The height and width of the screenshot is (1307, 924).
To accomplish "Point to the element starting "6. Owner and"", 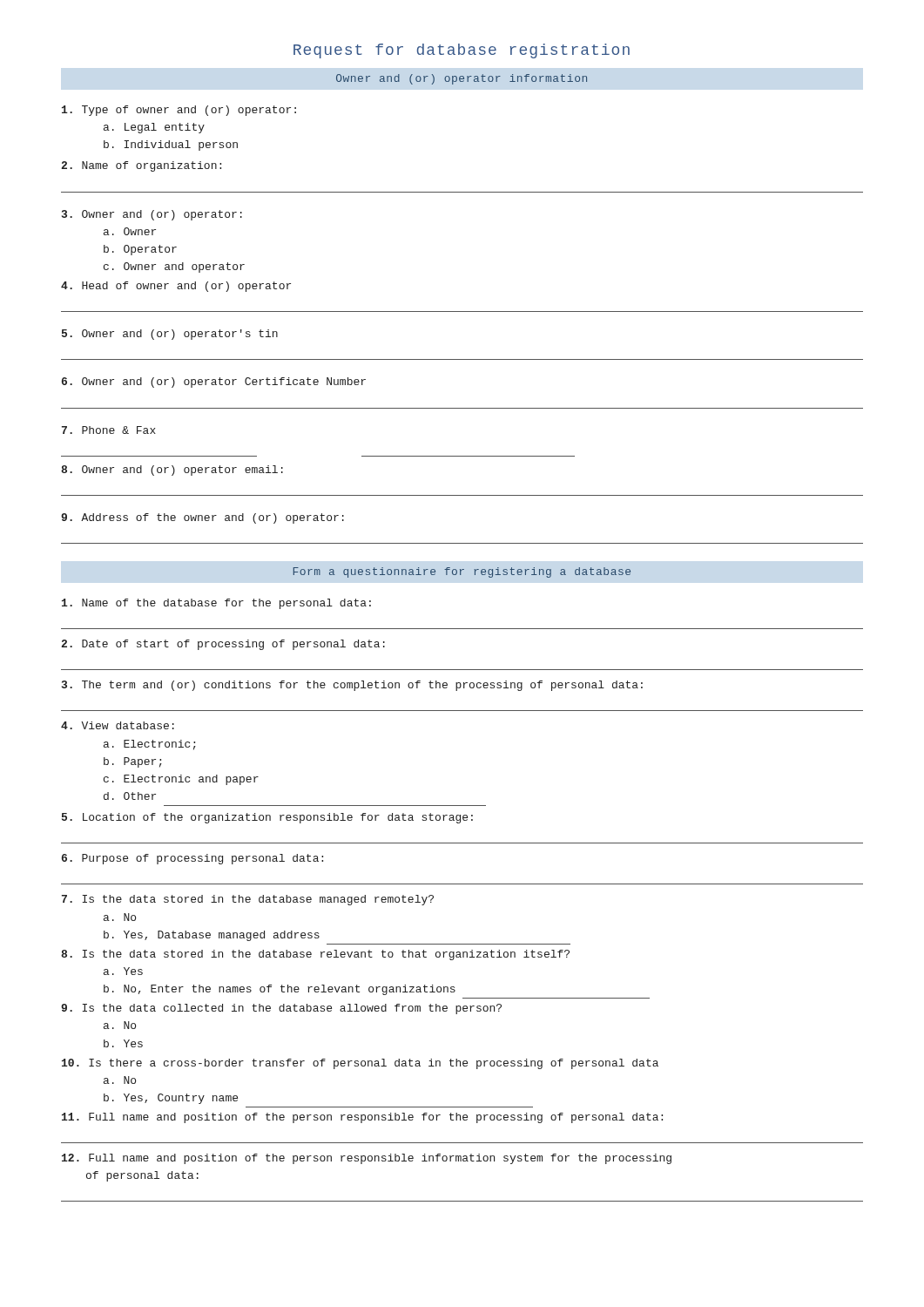I will [214, 383].
